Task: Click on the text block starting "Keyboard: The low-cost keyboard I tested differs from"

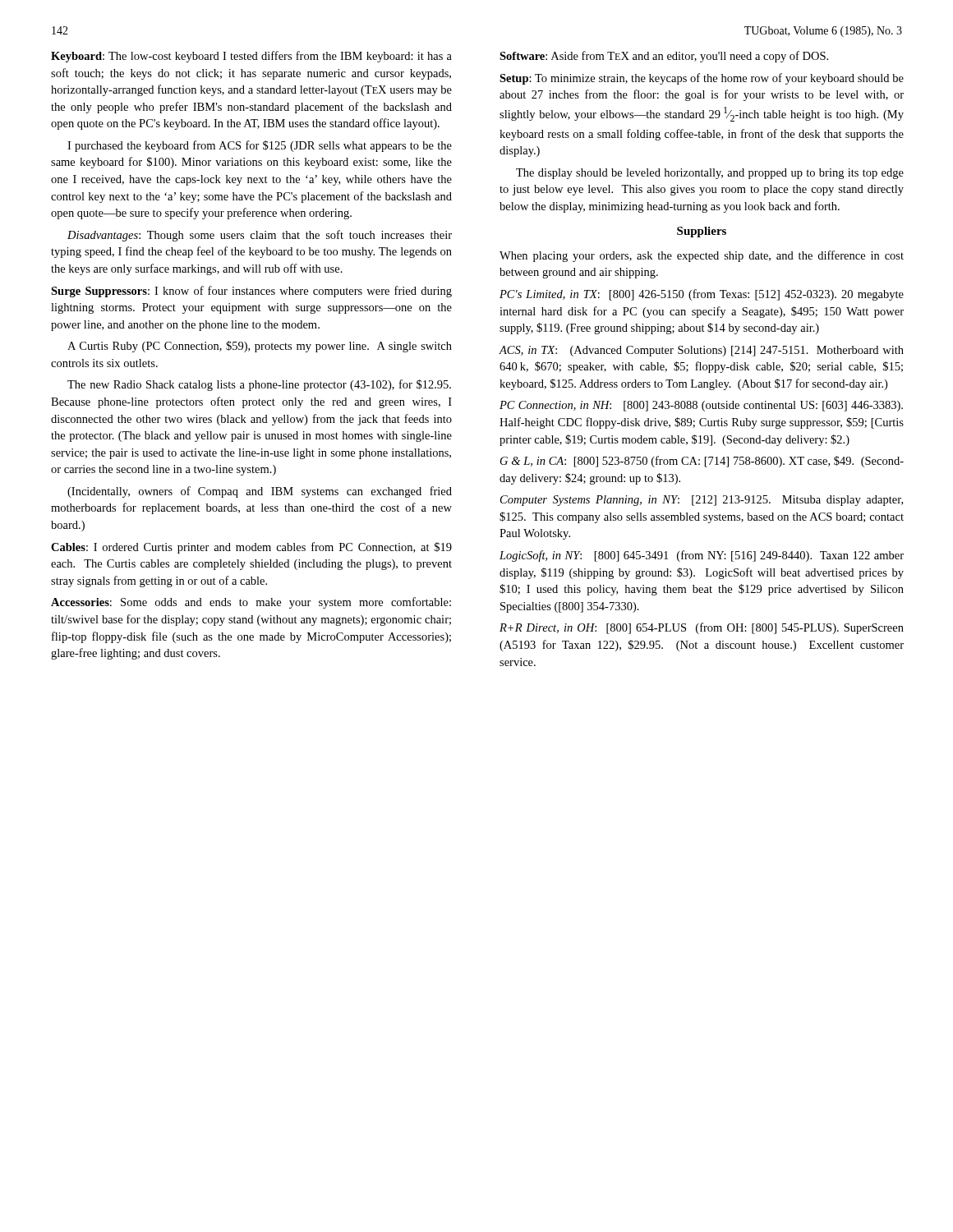Action: coord(251,162)
